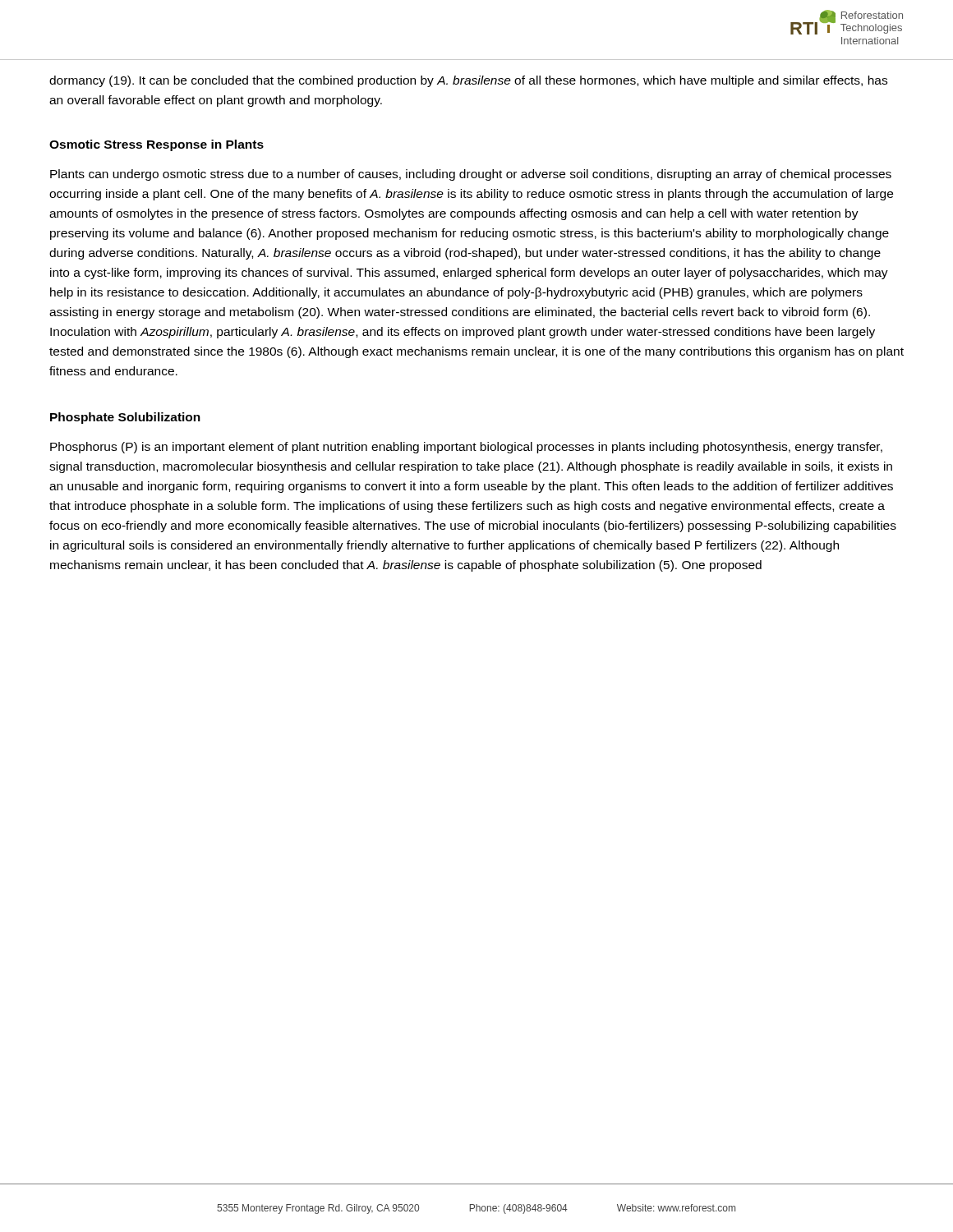Navigate to the passage starting "Plants can undergo osmotic stress"
Viewport: 953px width, 1232px height.
coord(476,273)
